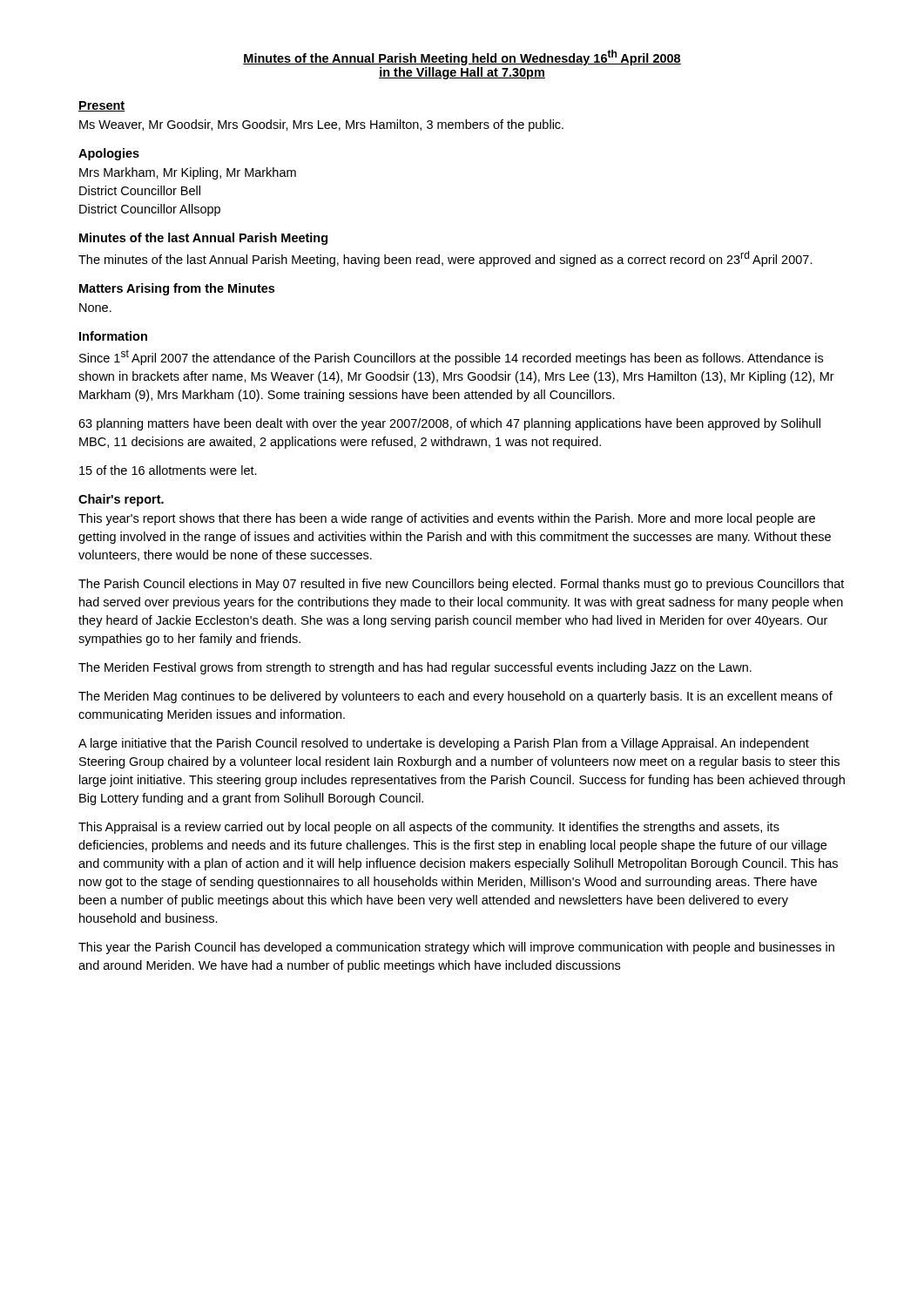Click on the text block with the text "Since 1st April 2007 the"
Screen dimensions: 1307x924
tap(456, 374)
